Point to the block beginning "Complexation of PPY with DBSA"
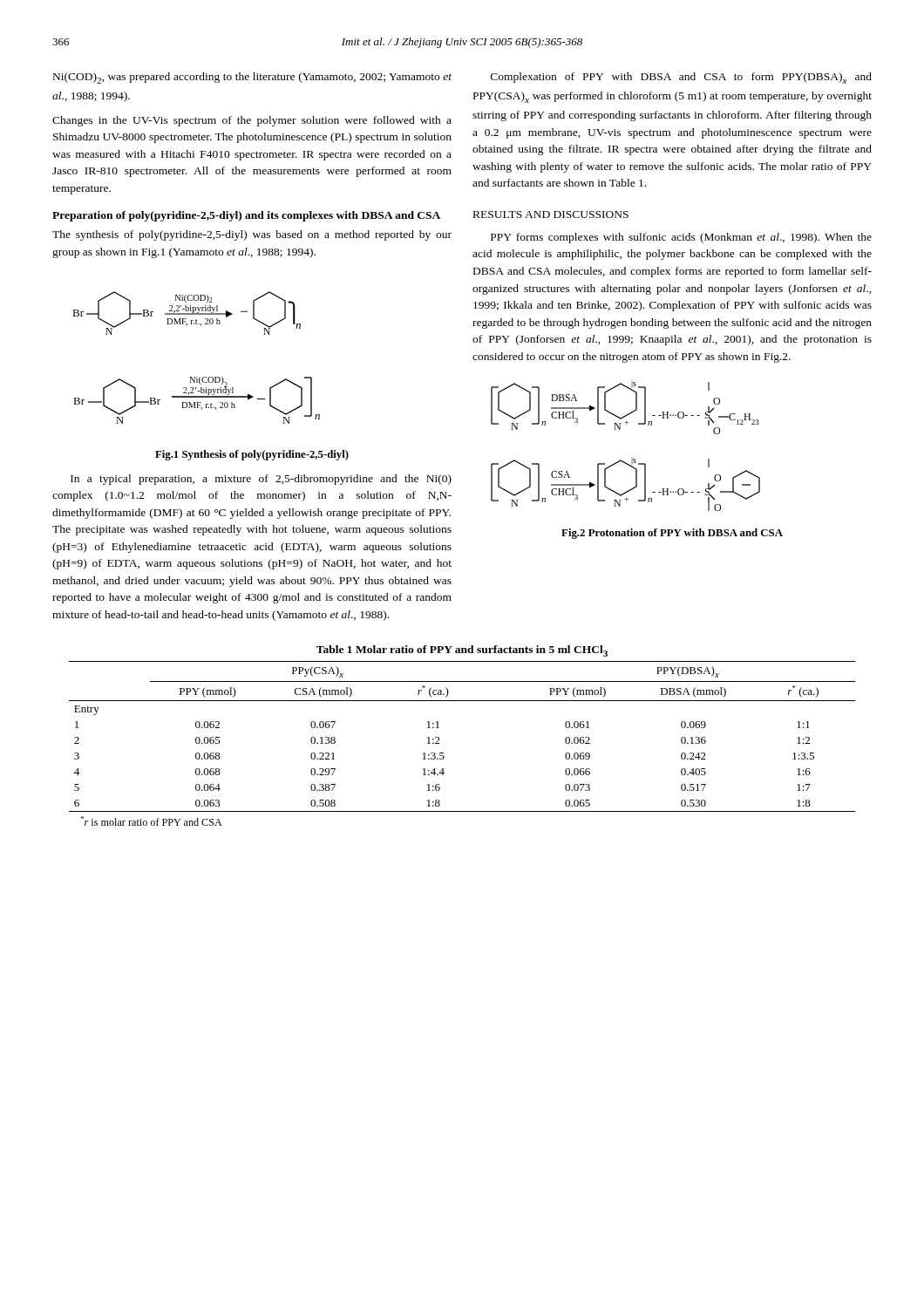 click(x=672, y=130)
